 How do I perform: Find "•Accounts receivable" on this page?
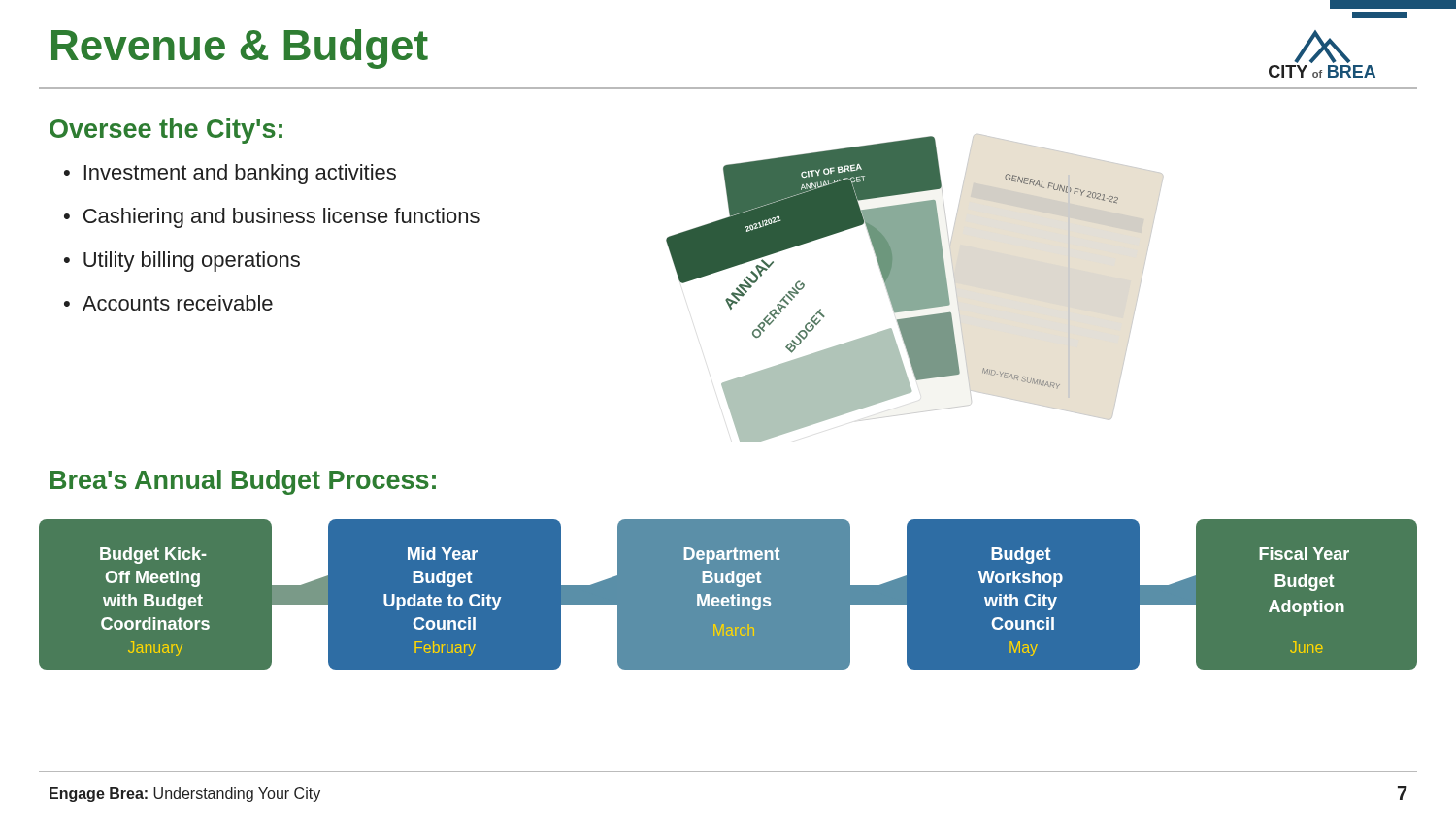point(168,304)
